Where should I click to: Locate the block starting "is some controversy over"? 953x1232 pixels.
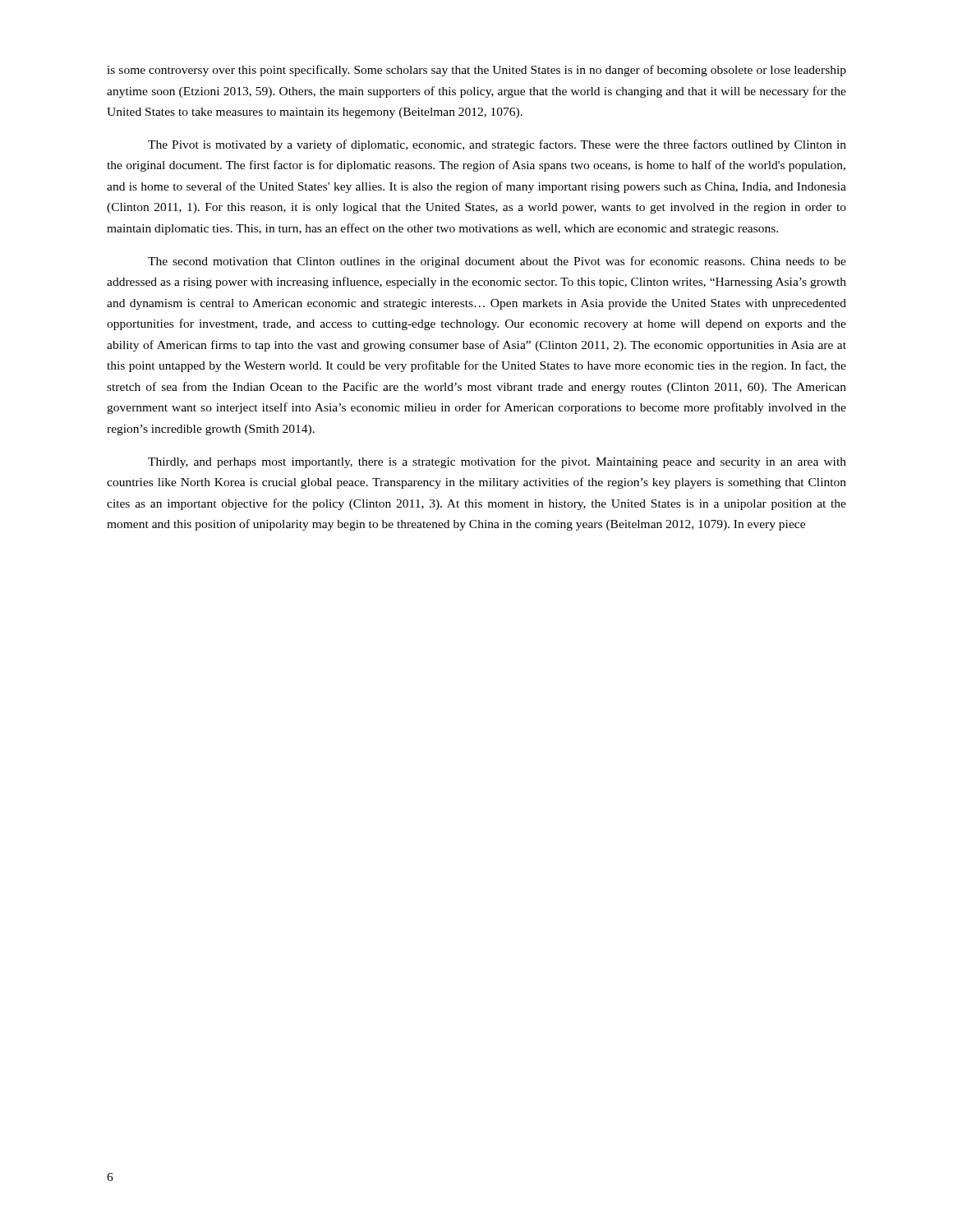pyautogui.click(x=476, y=297)
